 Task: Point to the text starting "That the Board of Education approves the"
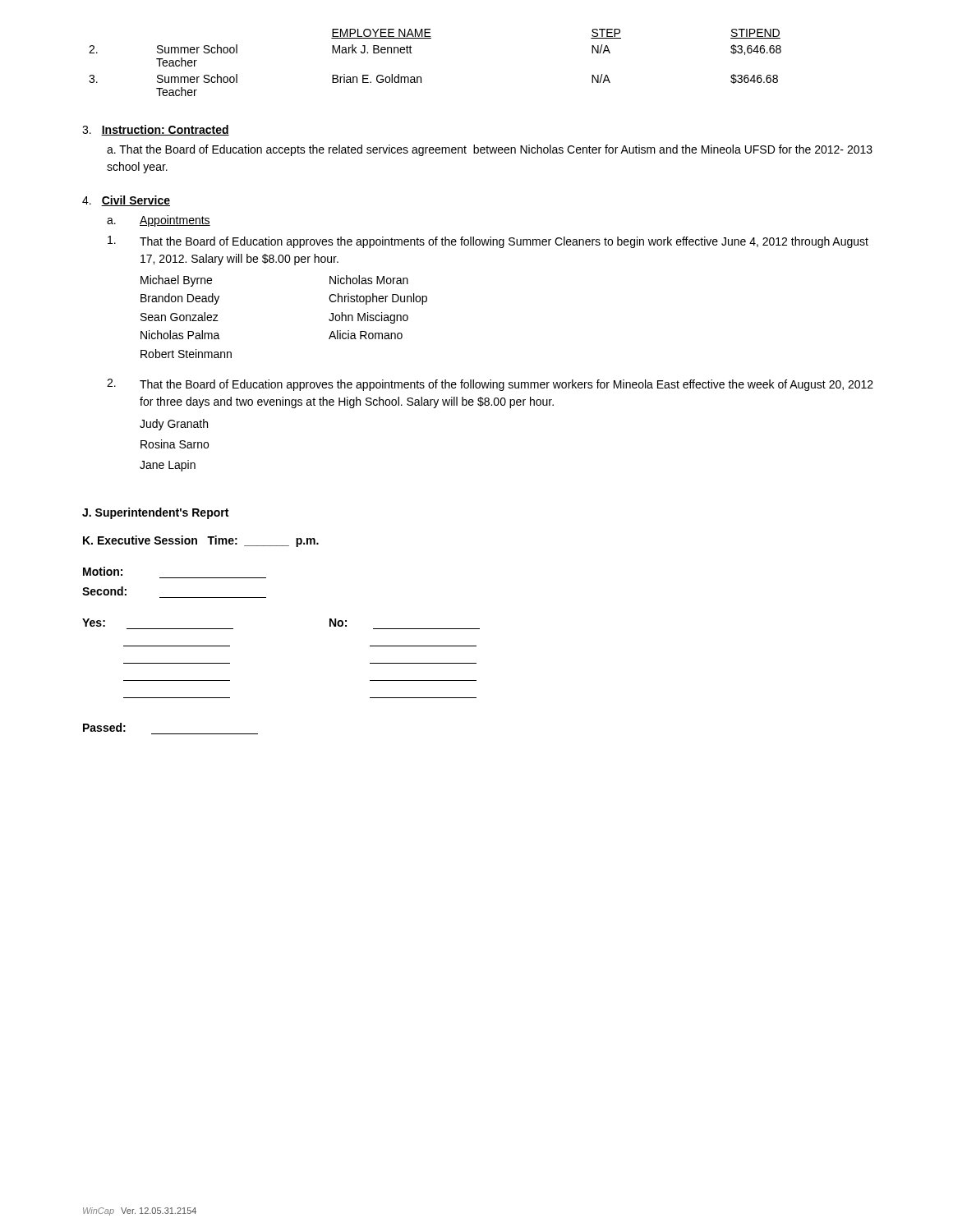point(488,242)
